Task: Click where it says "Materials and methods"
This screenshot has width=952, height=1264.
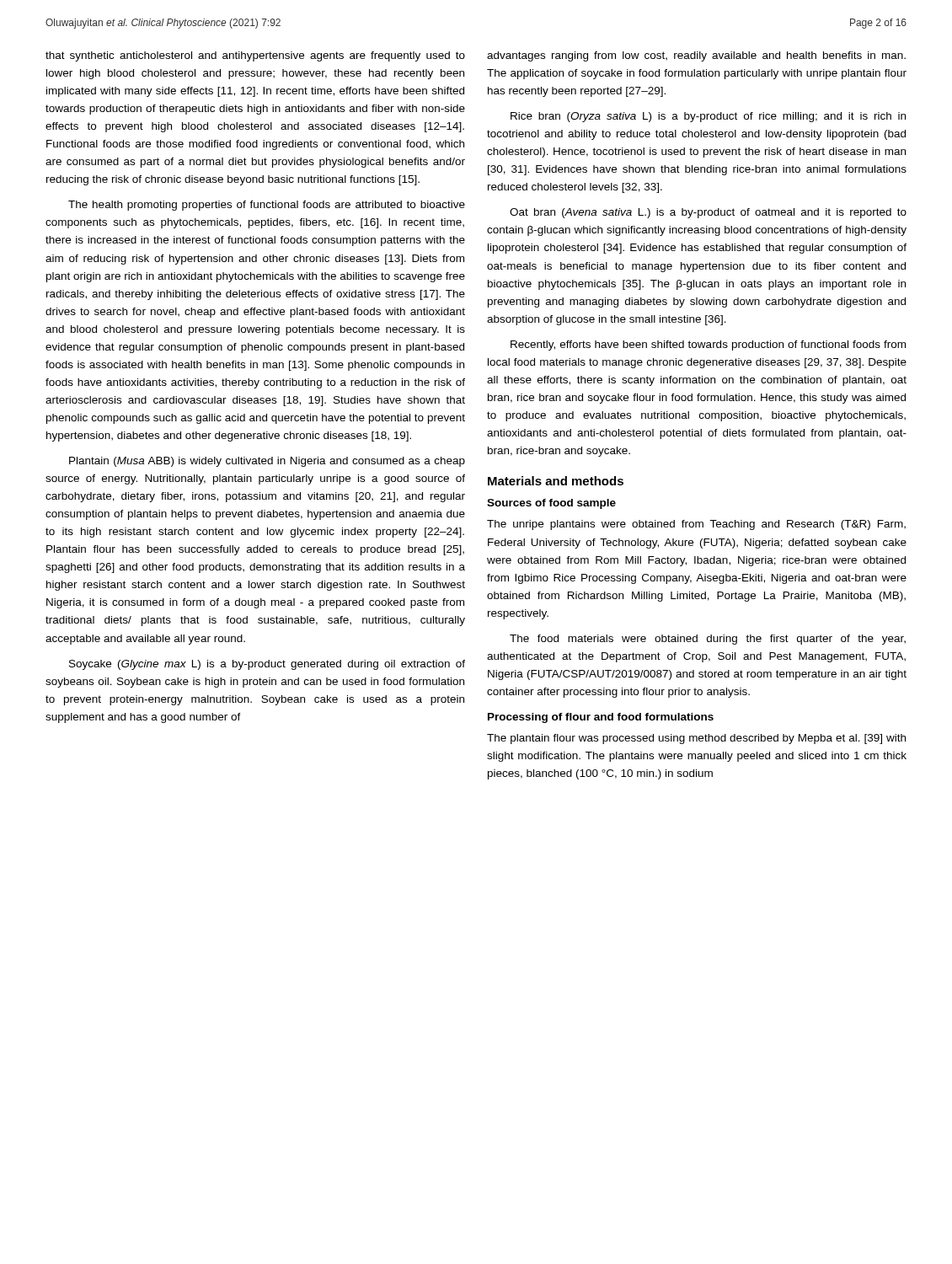Action: [x=555, y=481]
